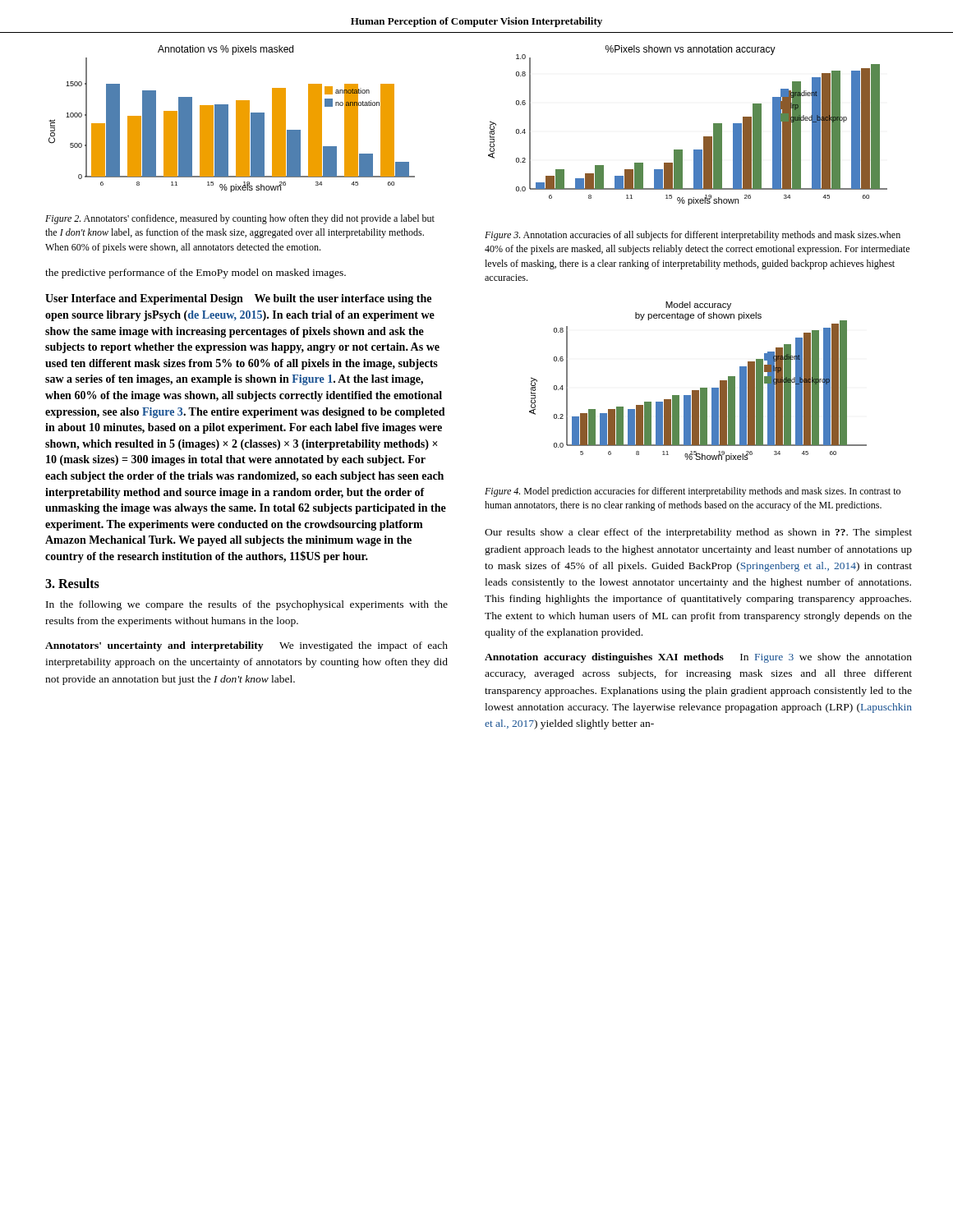Click the caption that begins "Figure 4. Model prediction accuracies for different"
Image resolution: width=953 pixels, height=1232 pixels.
pos(693,498)
